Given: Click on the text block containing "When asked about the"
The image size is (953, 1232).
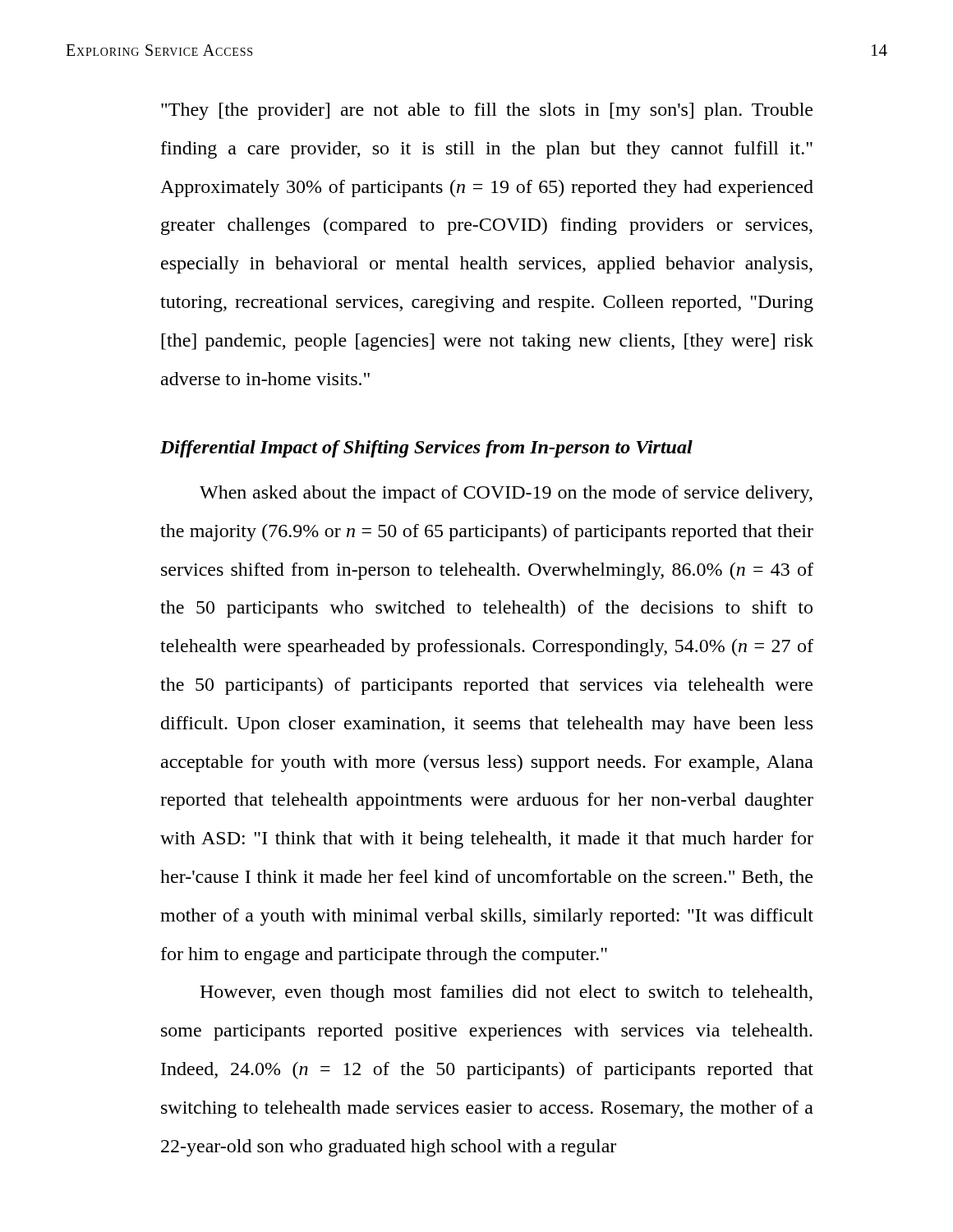Looking at the screenshot, I should coord(487,723).
